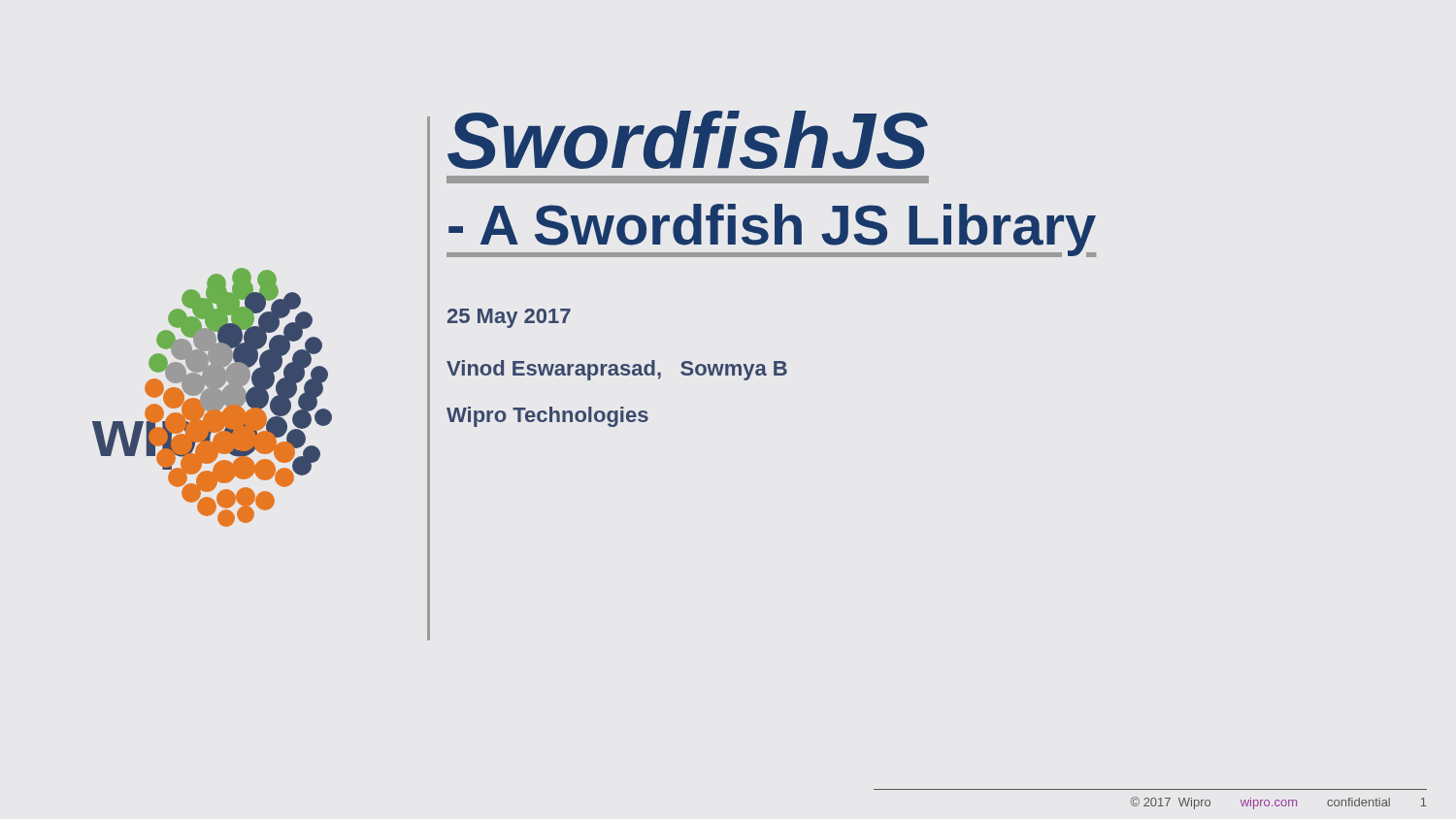Image resolution: width=1456 pixels, height=819 pixels.
Task: Find the block starting "Vinod Eswaraprasad, Sowmya B"
Action: click(617, 368)
